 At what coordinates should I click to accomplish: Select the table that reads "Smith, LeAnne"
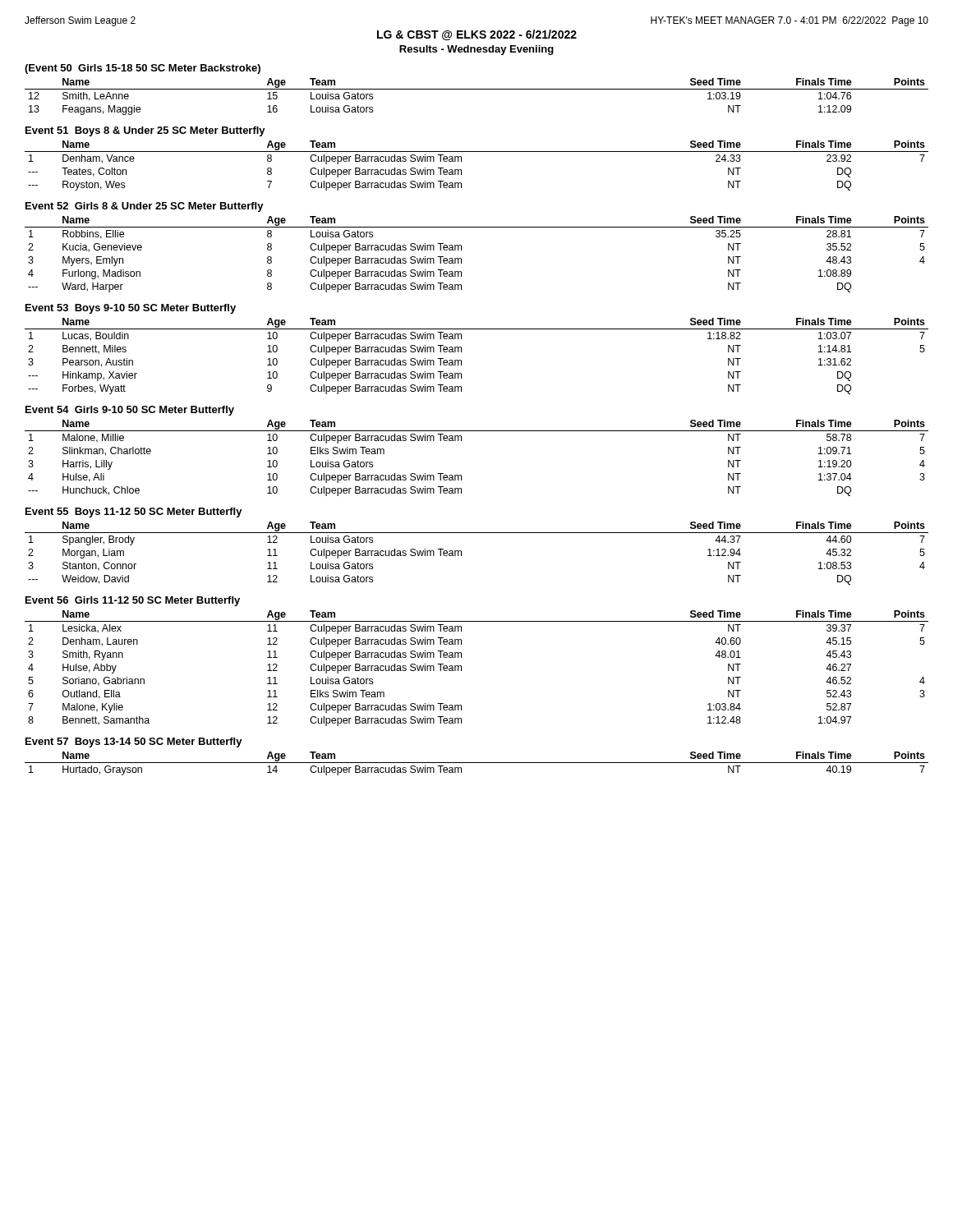tap(476, 96)
